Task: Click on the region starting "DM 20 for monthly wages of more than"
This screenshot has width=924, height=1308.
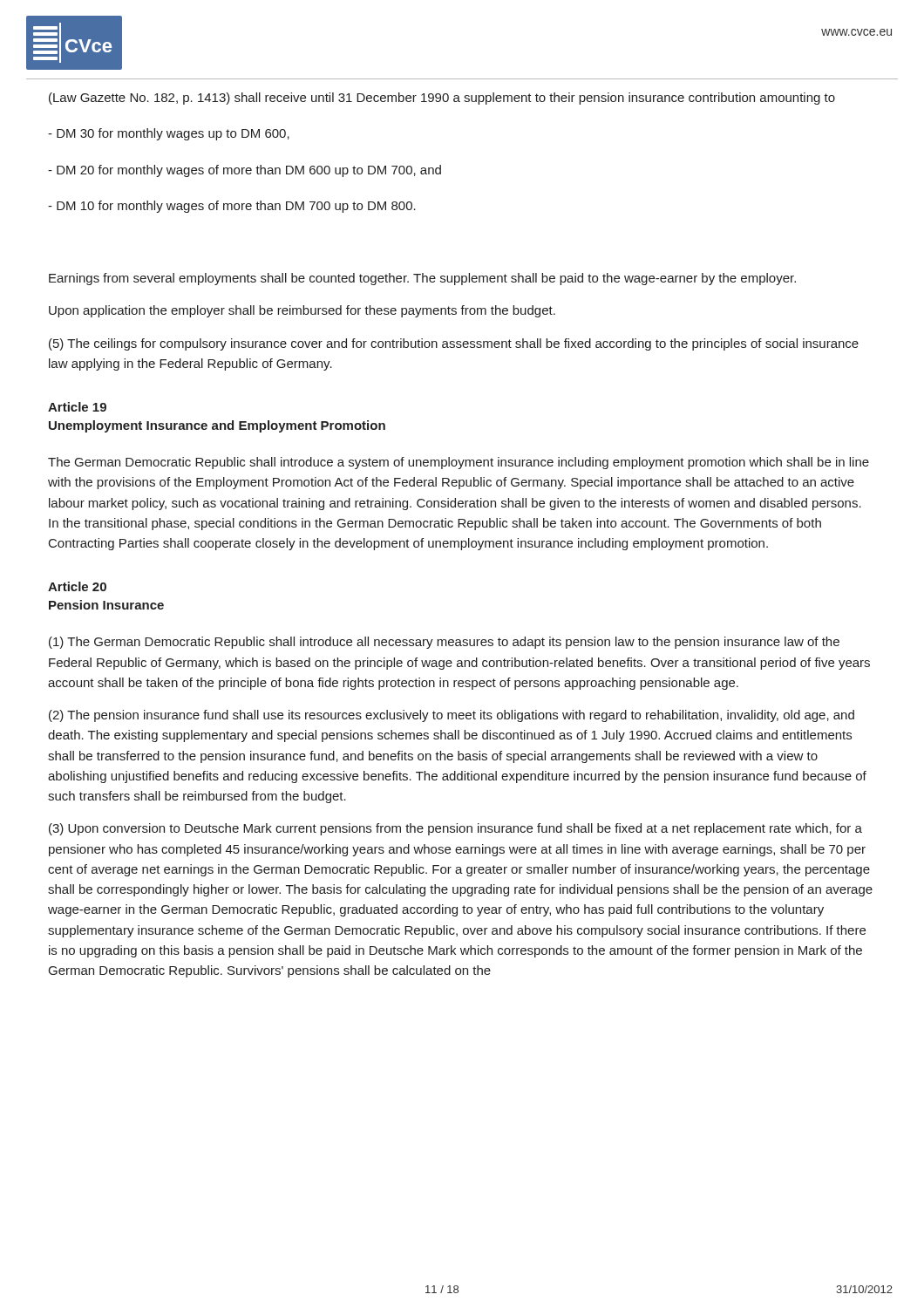Action: pos(245,169)
